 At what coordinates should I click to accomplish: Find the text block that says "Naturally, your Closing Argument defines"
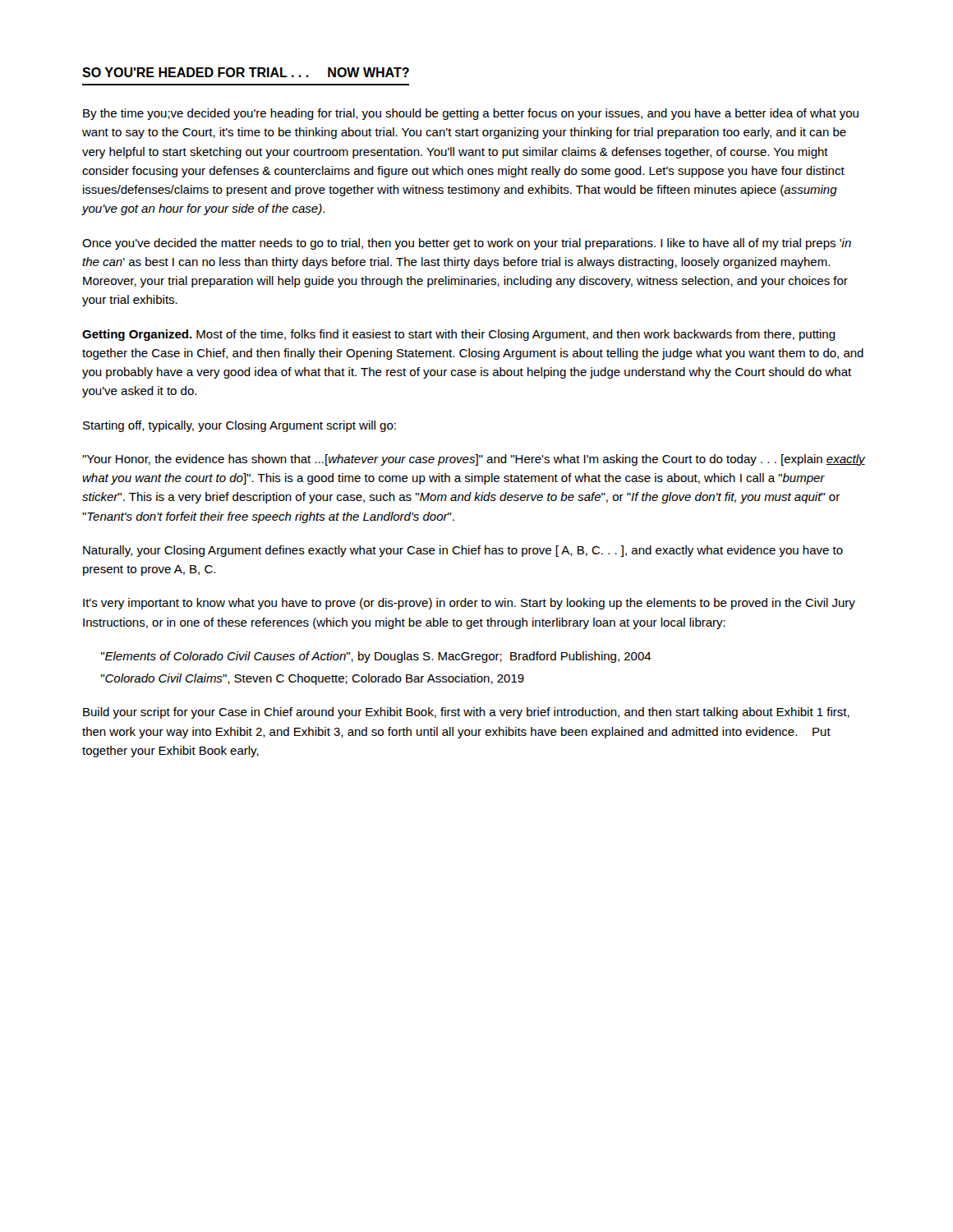pyautogui.click(x=463, y=559)
